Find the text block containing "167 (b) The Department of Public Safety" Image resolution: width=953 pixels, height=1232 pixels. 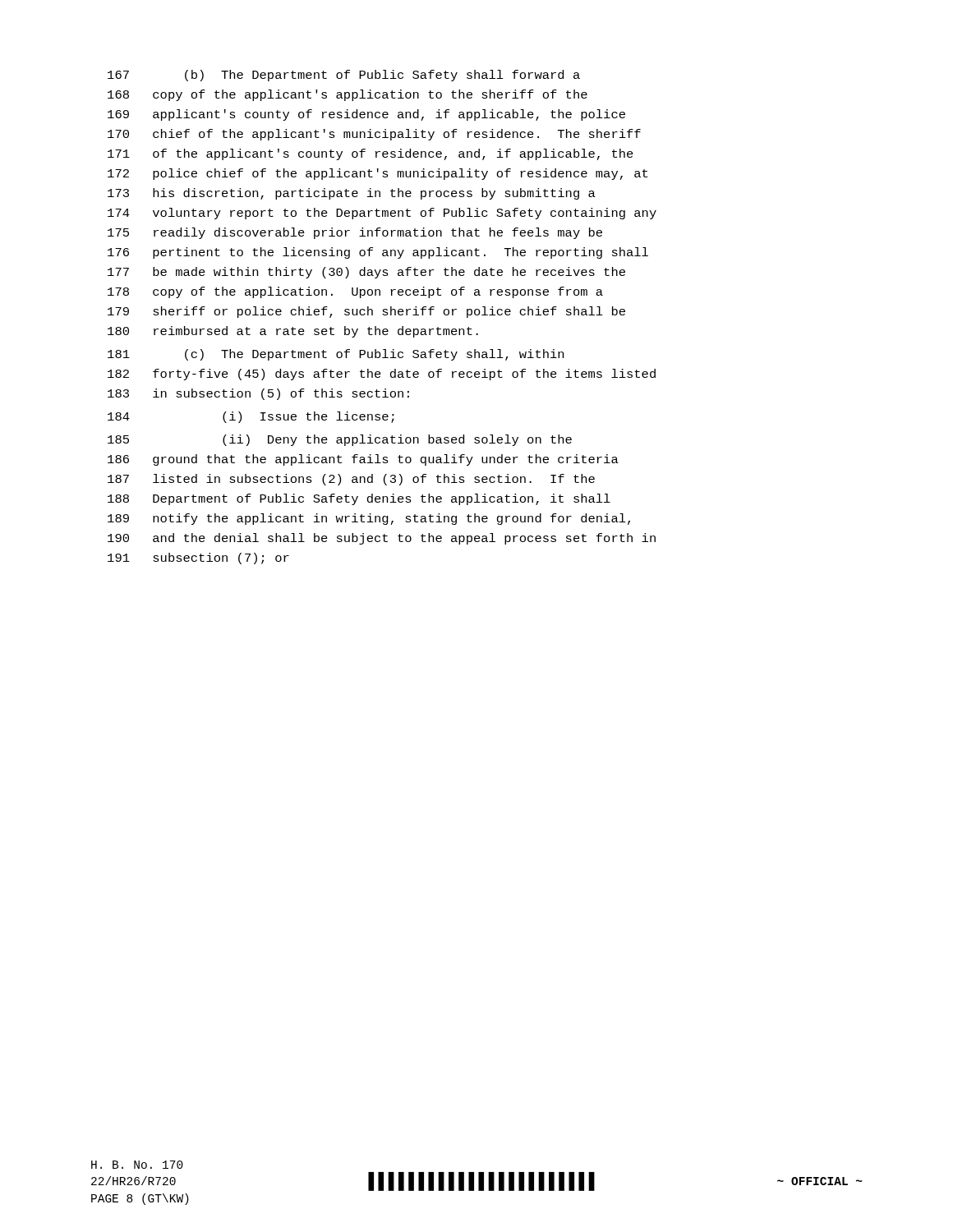476,204
